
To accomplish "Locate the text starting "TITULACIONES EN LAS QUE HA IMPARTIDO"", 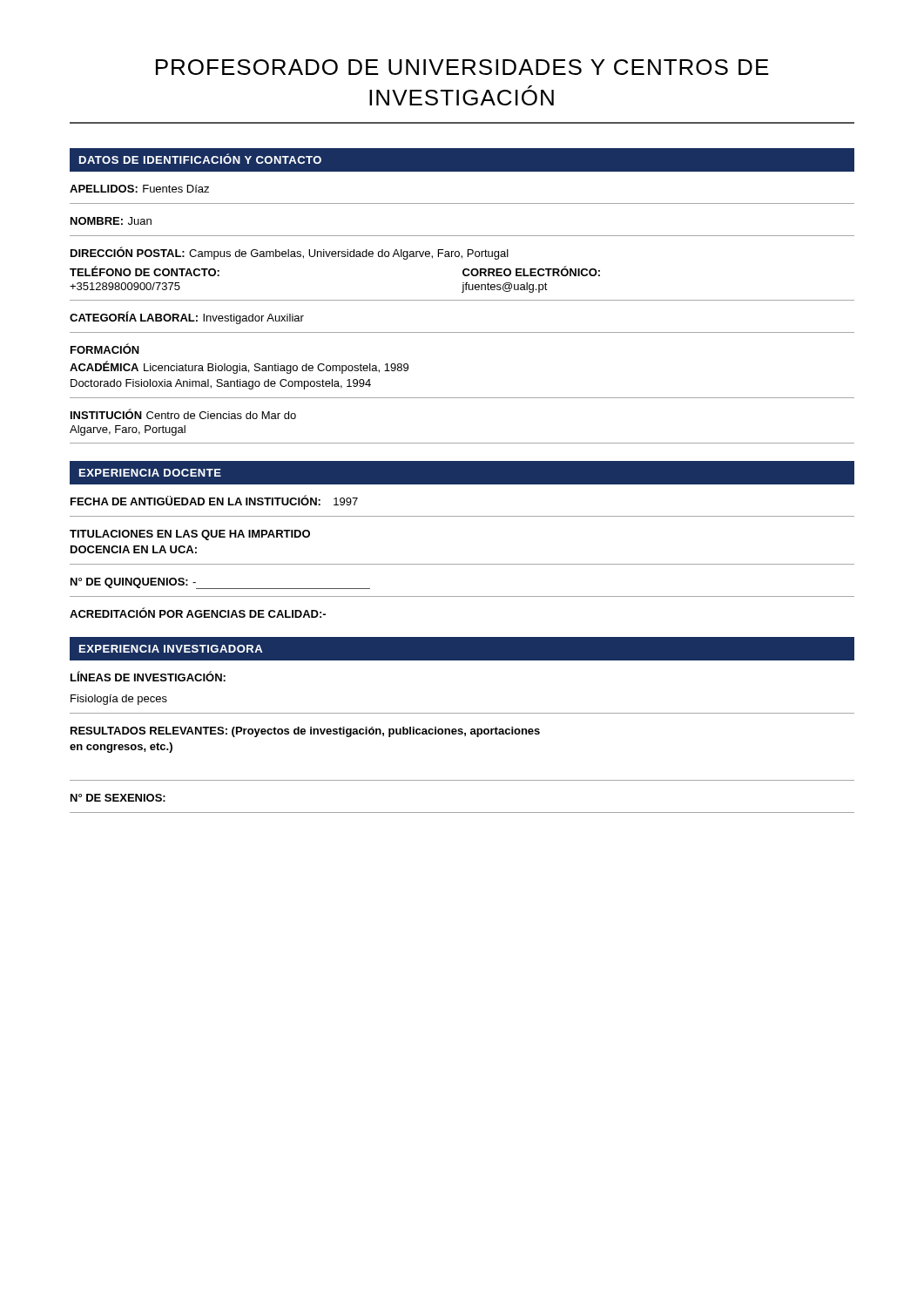I will click(190, 535).
